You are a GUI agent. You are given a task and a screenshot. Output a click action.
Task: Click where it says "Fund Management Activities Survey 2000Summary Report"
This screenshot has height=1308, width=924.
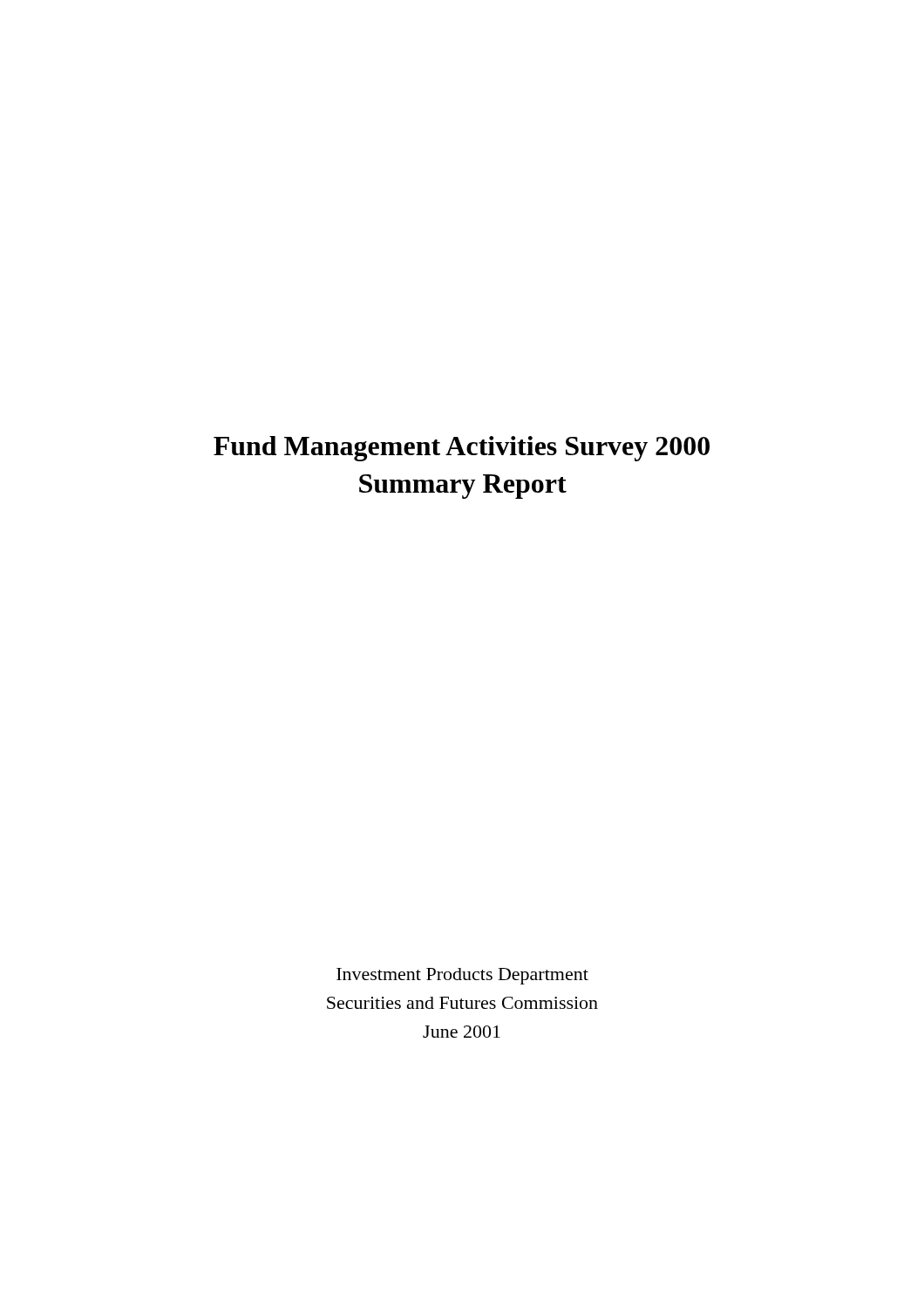tap(462, 465)
